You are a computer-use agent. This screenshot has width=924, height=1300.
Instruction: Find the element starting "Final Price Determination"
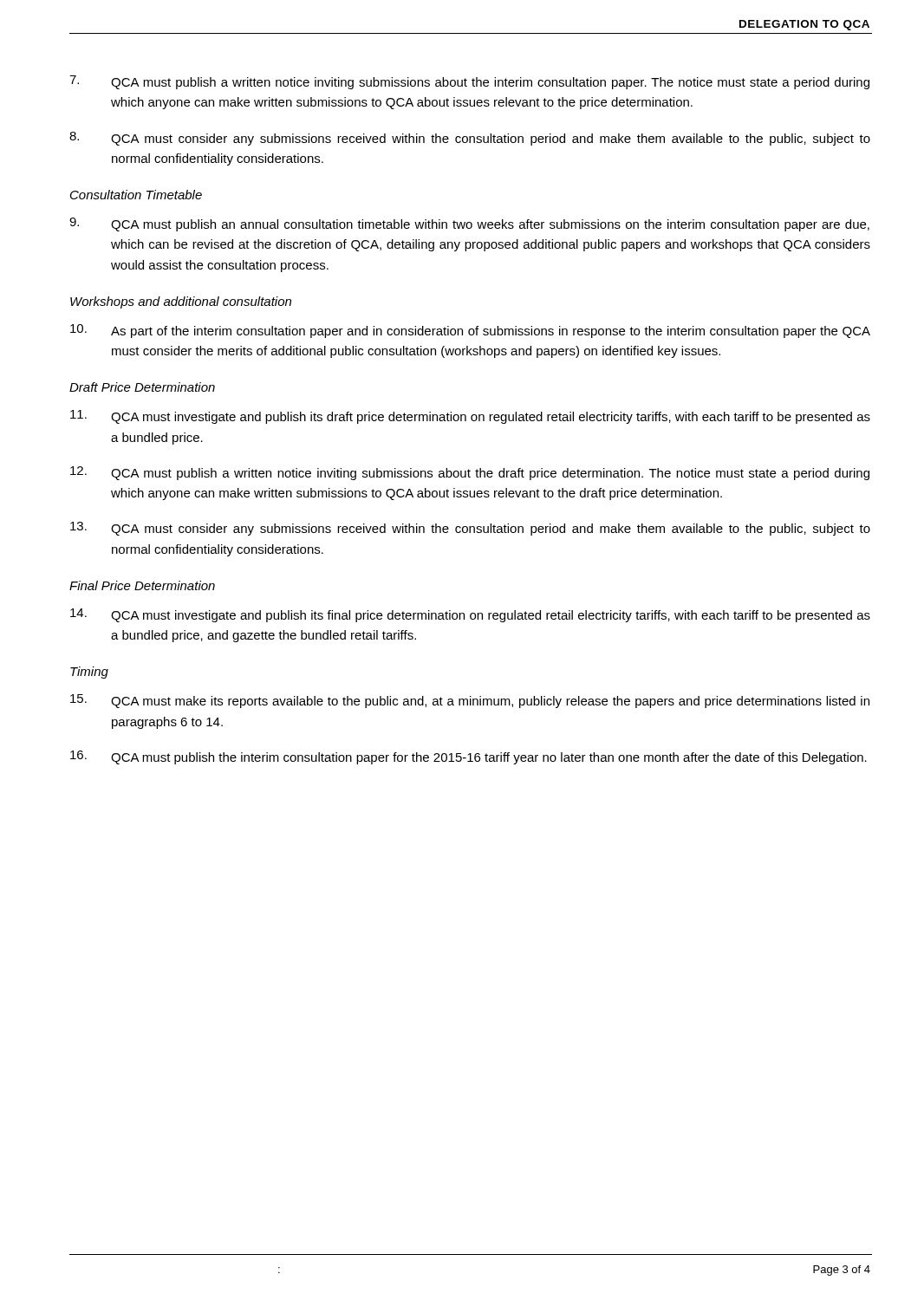click(x=142, y=585)
